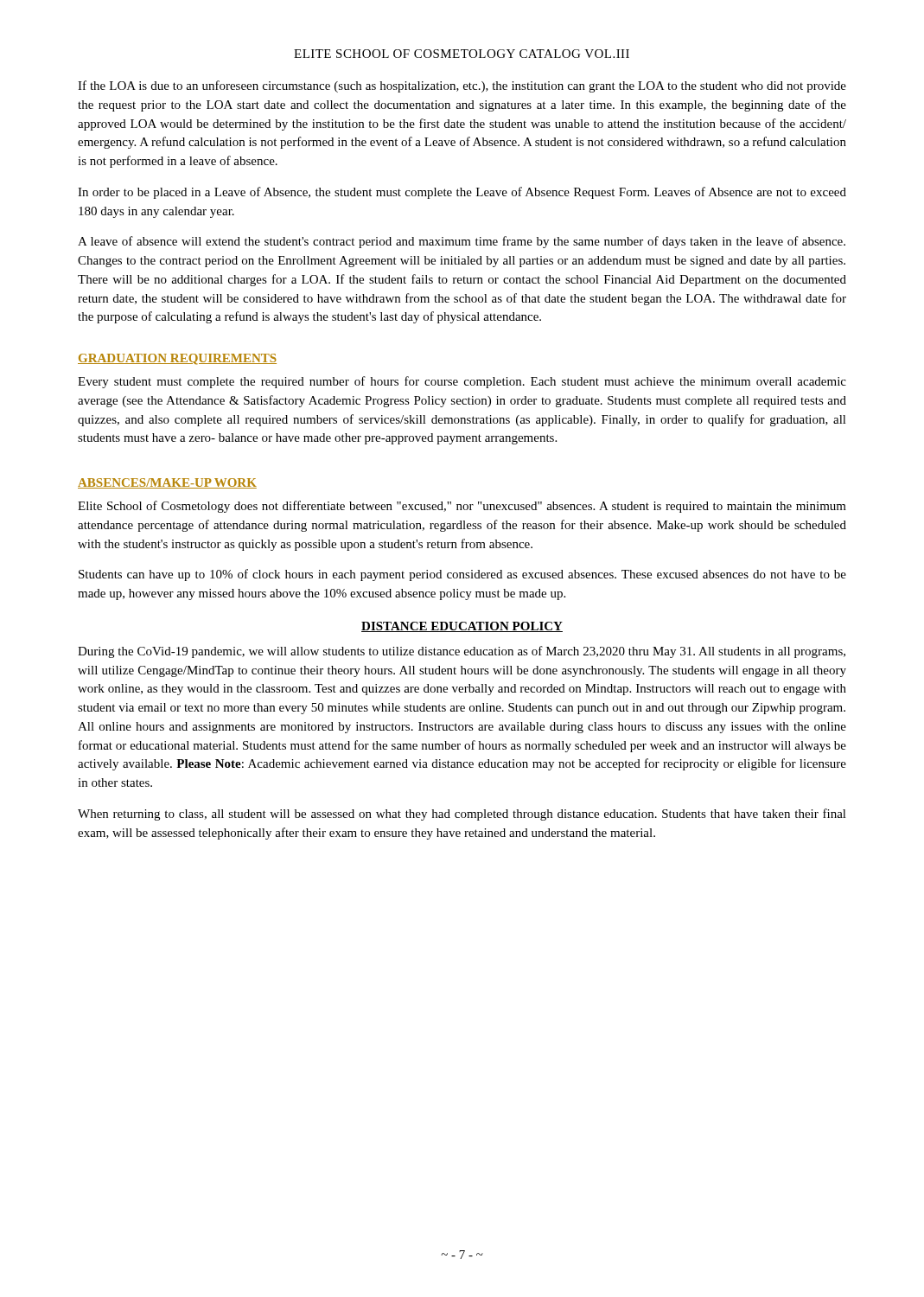This screenshot has height=1297, width=924.
Task: Point to the block beginning "In order to"
Action: click(462, 201)
